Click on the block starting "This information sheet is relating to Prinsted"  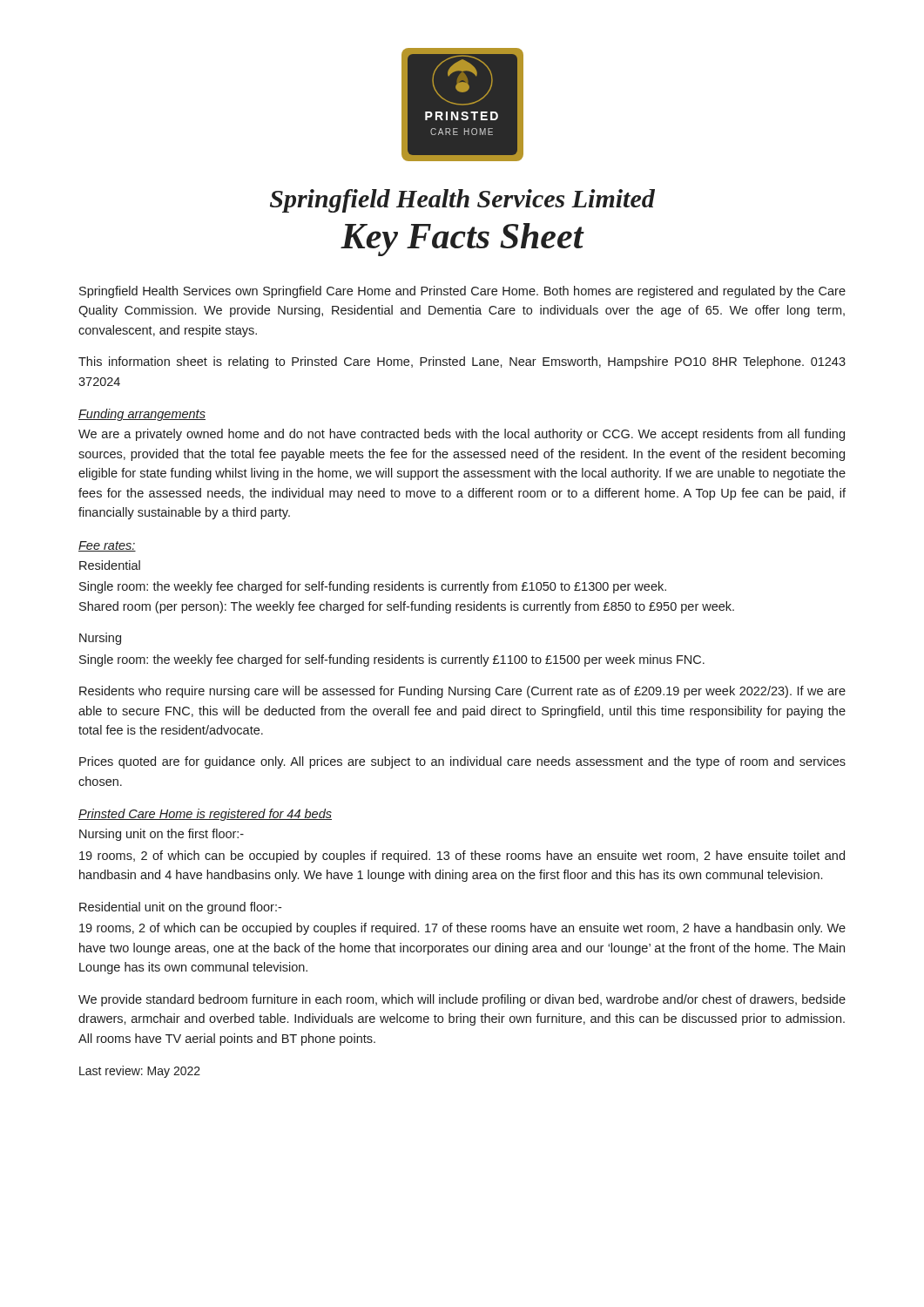462,372
